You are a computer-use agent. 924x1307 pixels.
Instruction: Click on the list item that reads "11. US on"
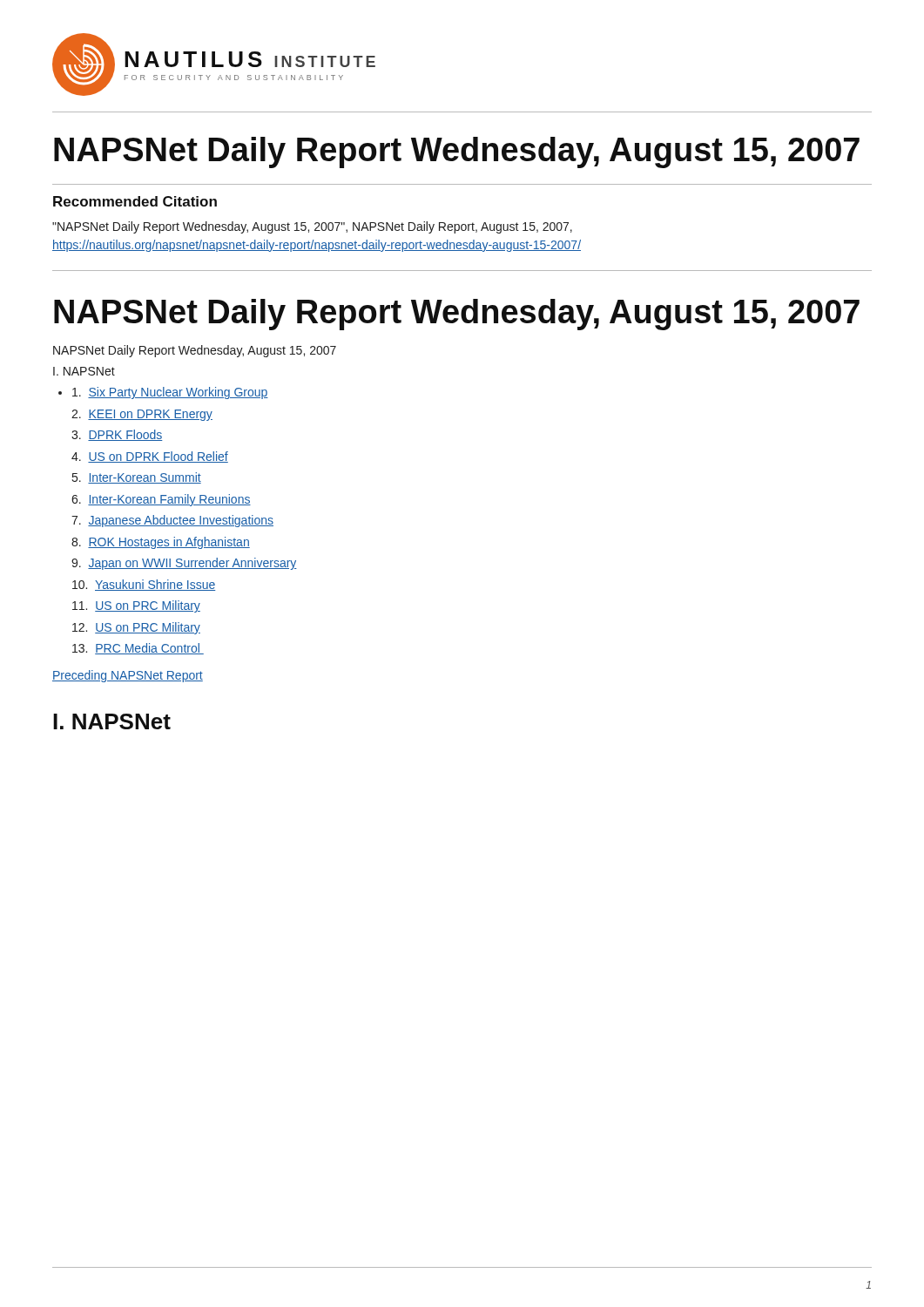pos(136,606)
